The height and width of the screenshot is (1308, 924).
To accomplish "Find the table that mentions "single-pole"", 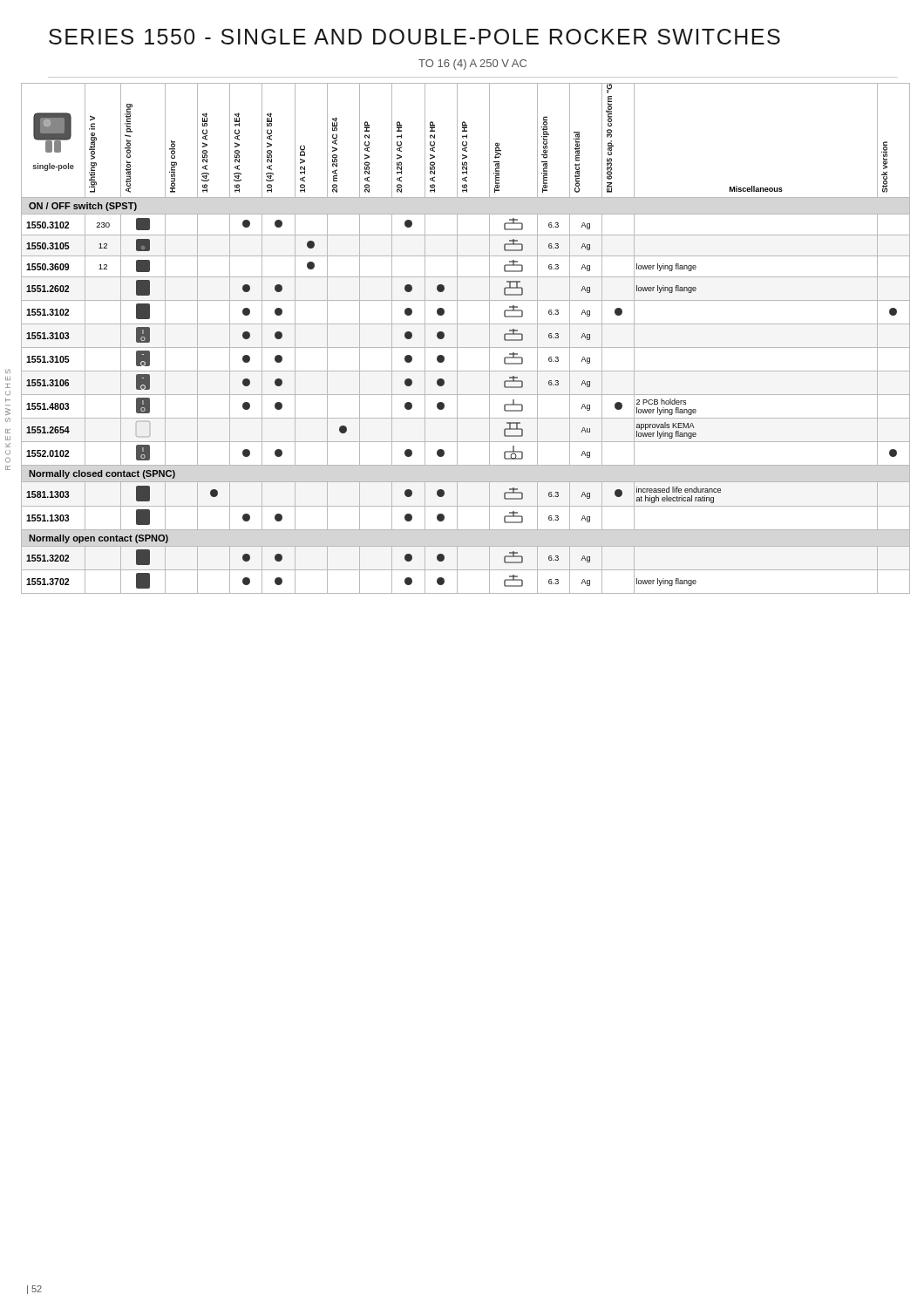I will tap(465, 338).
